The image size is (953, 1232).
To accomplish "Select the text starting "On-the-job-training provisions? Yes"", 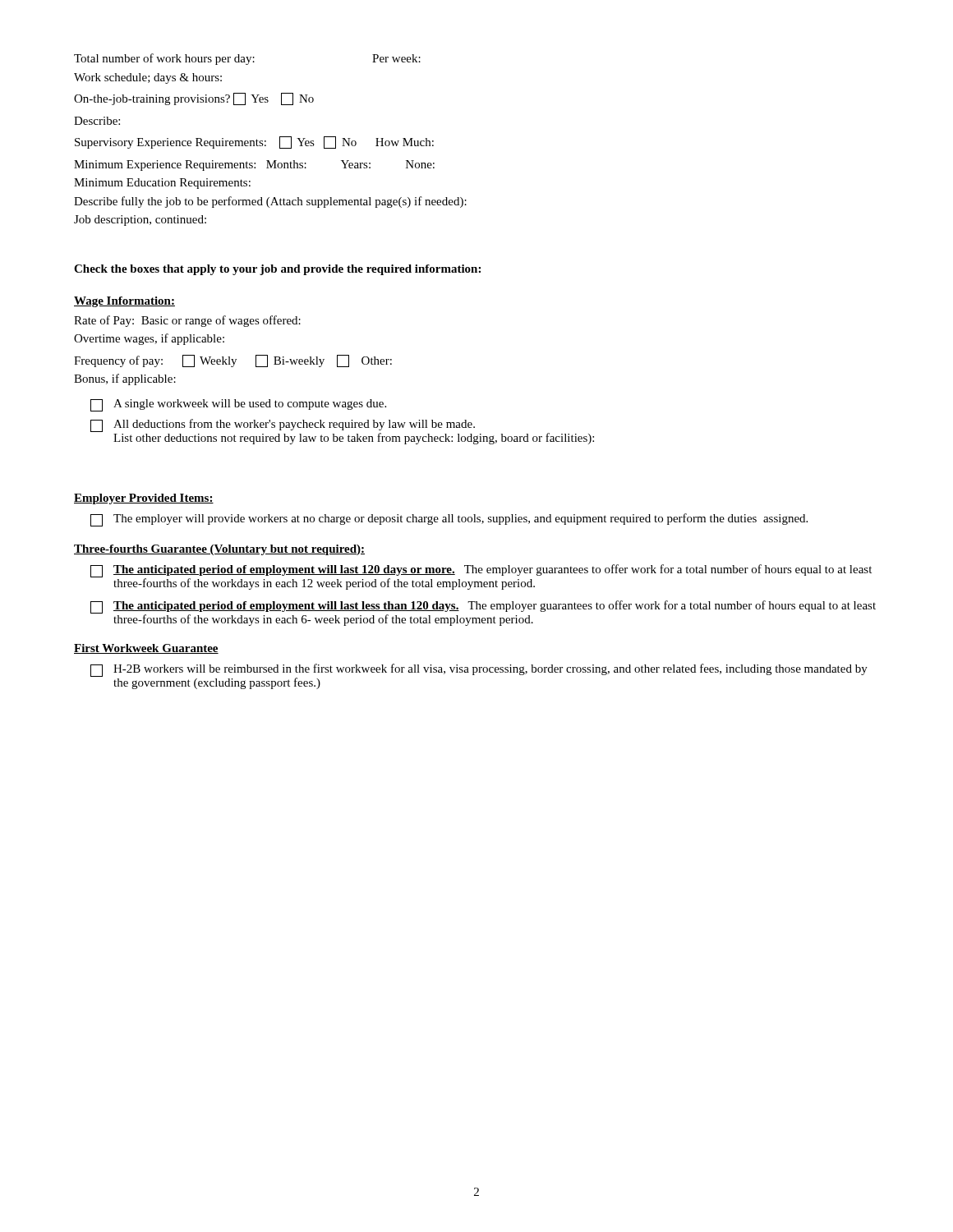I will point(194,99).
